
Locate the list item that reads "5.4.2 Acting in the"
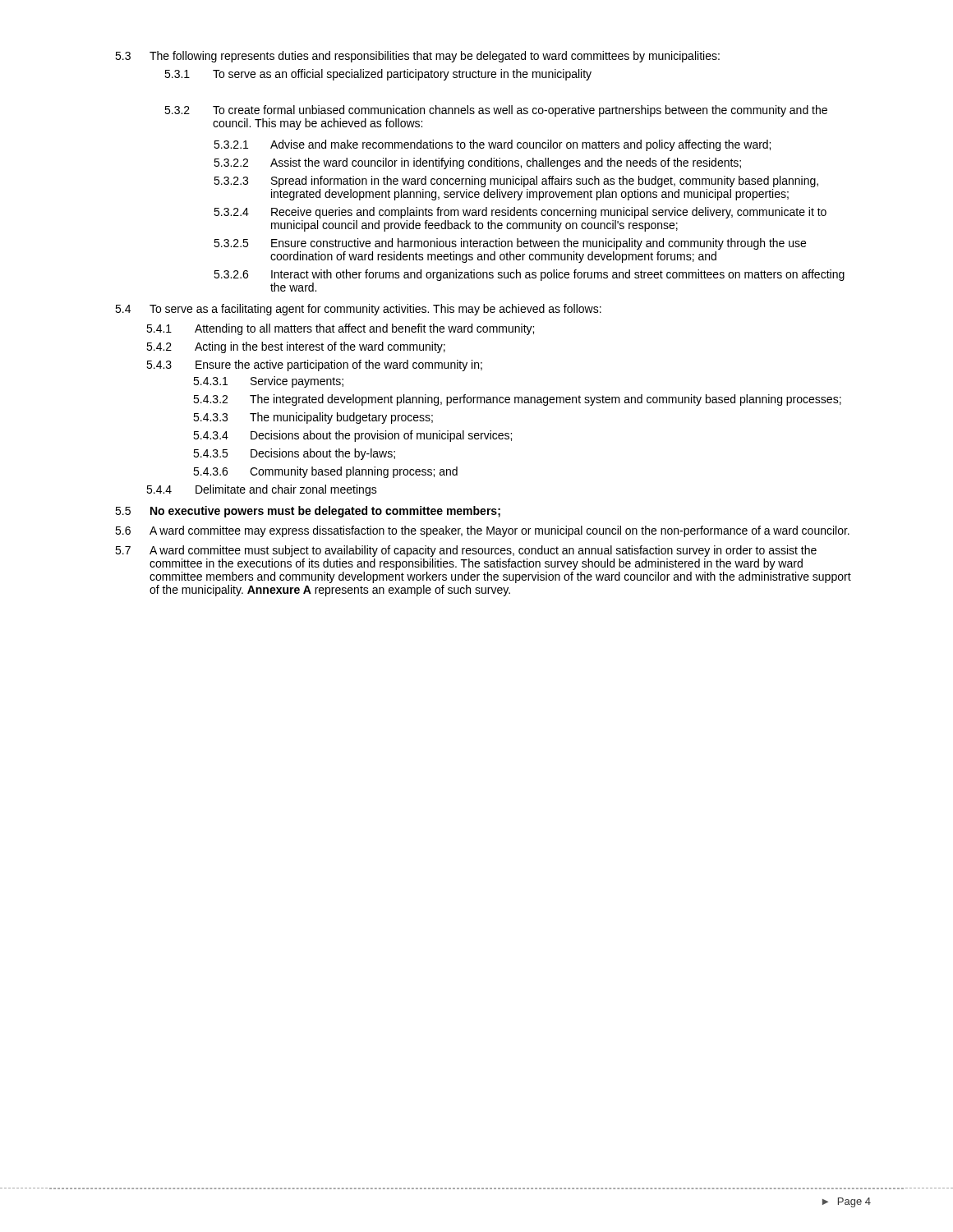pos(296,347)
